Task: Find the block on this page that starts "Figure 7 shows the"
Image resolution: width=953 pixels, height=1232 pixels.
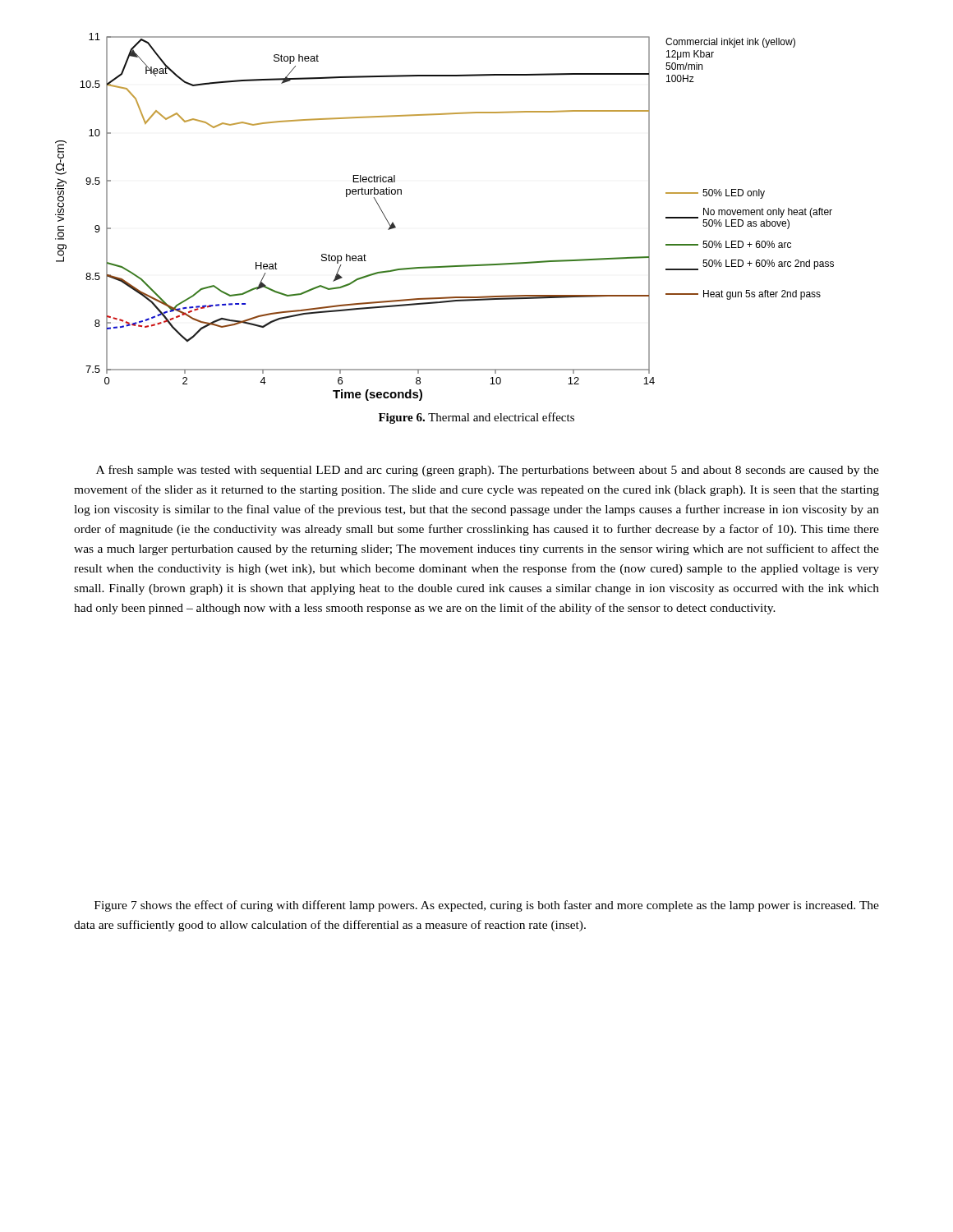Action: (x=476, y=915)
